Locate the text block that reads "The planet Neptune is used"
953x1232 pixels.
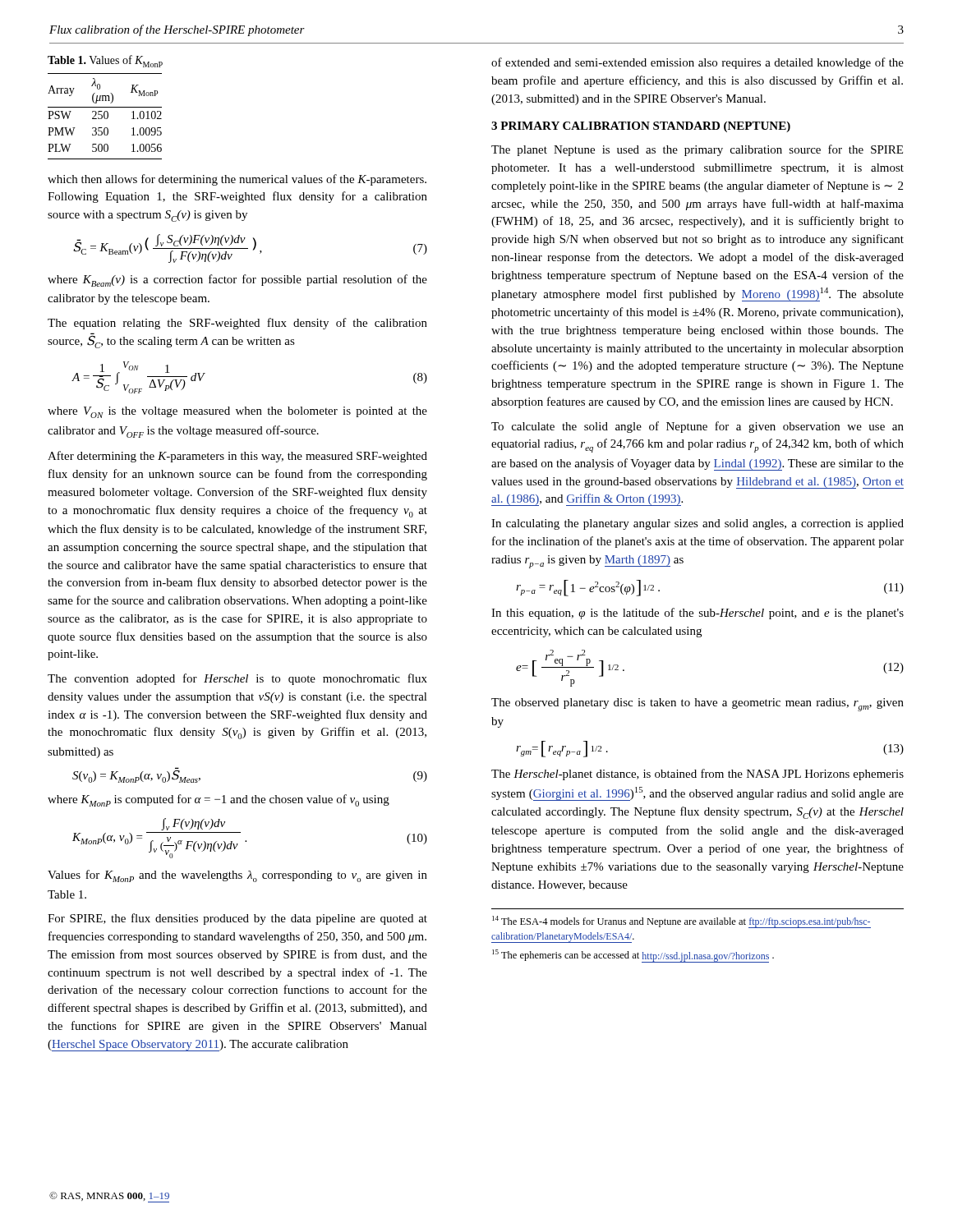coord(698,276)
